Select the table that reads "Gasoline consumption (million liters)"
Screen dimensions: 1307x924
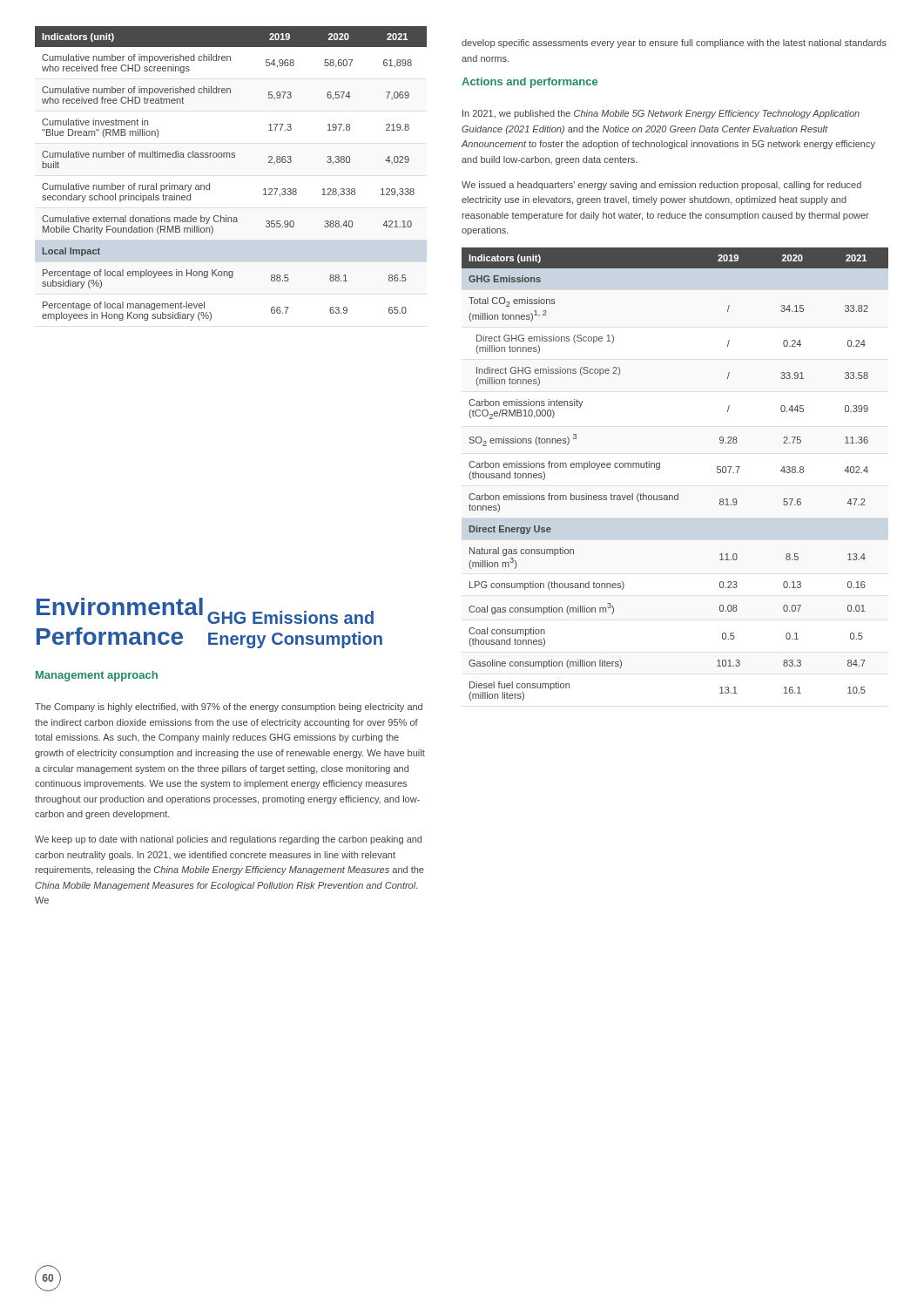(x=675, y=477)
